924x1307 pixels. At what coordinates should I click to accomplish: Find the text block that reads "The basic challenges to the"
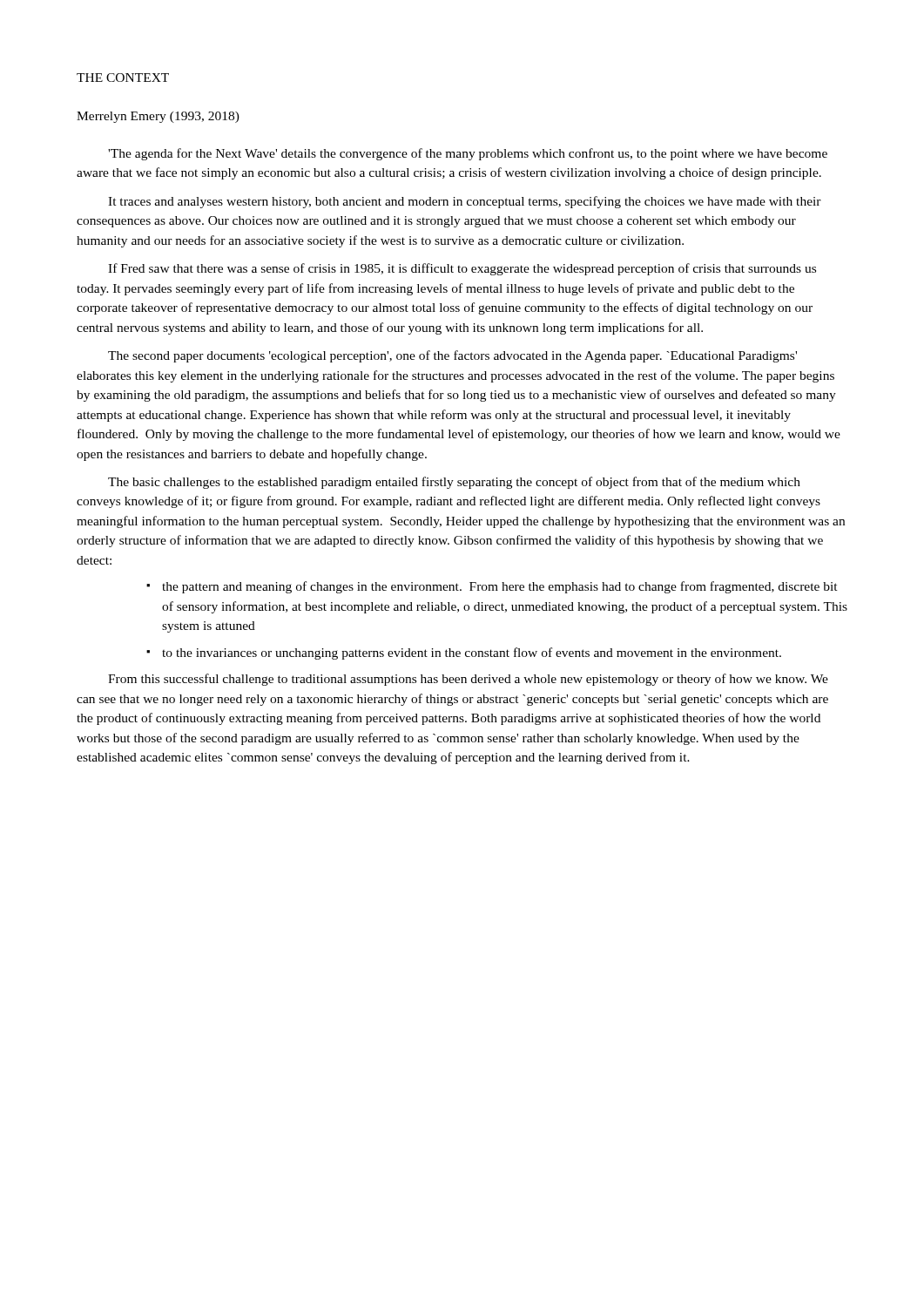point(461,521)
